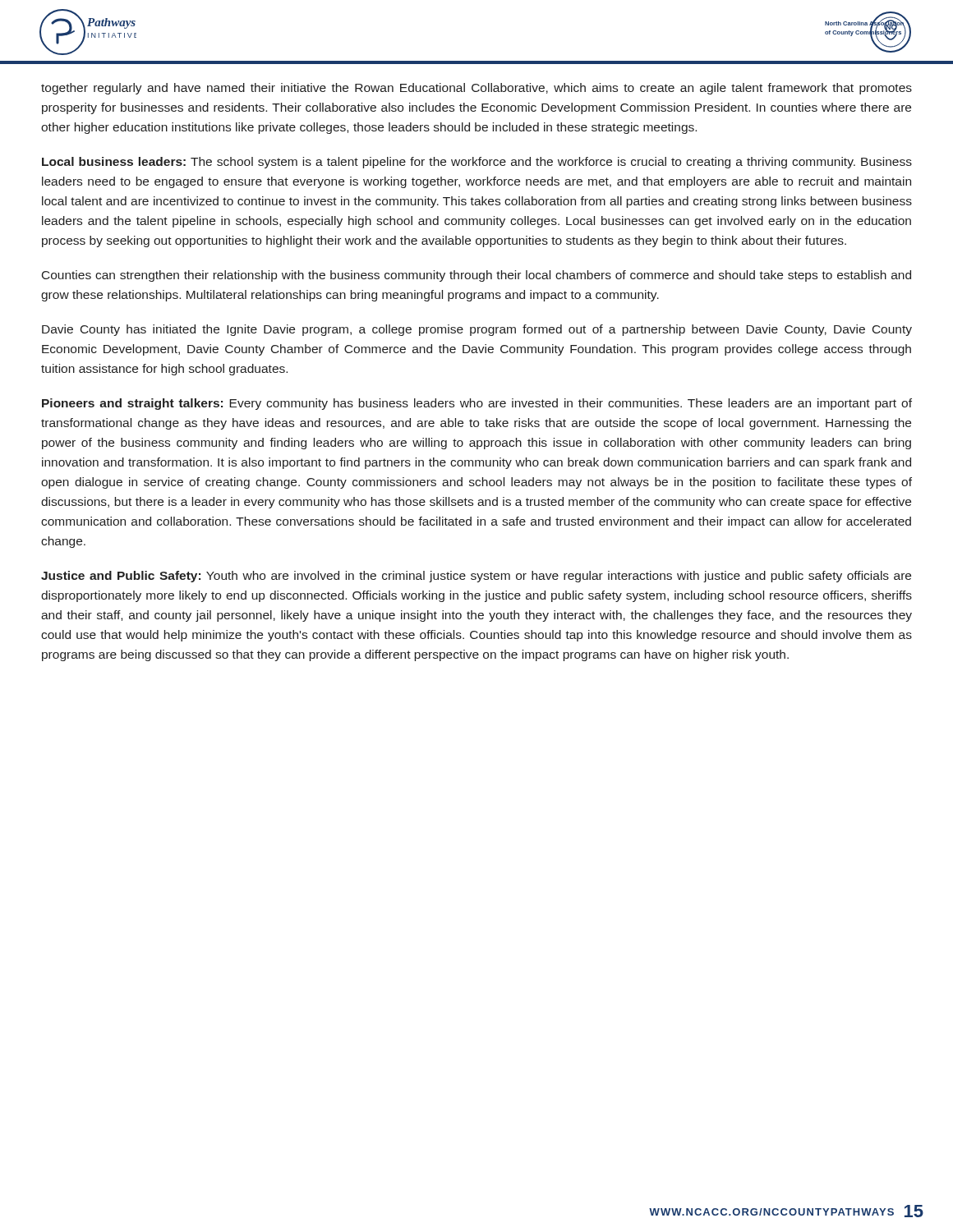Navigate to the element starting "Pioneers and straight talkers: Every community"
Viewport: 953px width, 1232px height.
[x=476, y=472]
